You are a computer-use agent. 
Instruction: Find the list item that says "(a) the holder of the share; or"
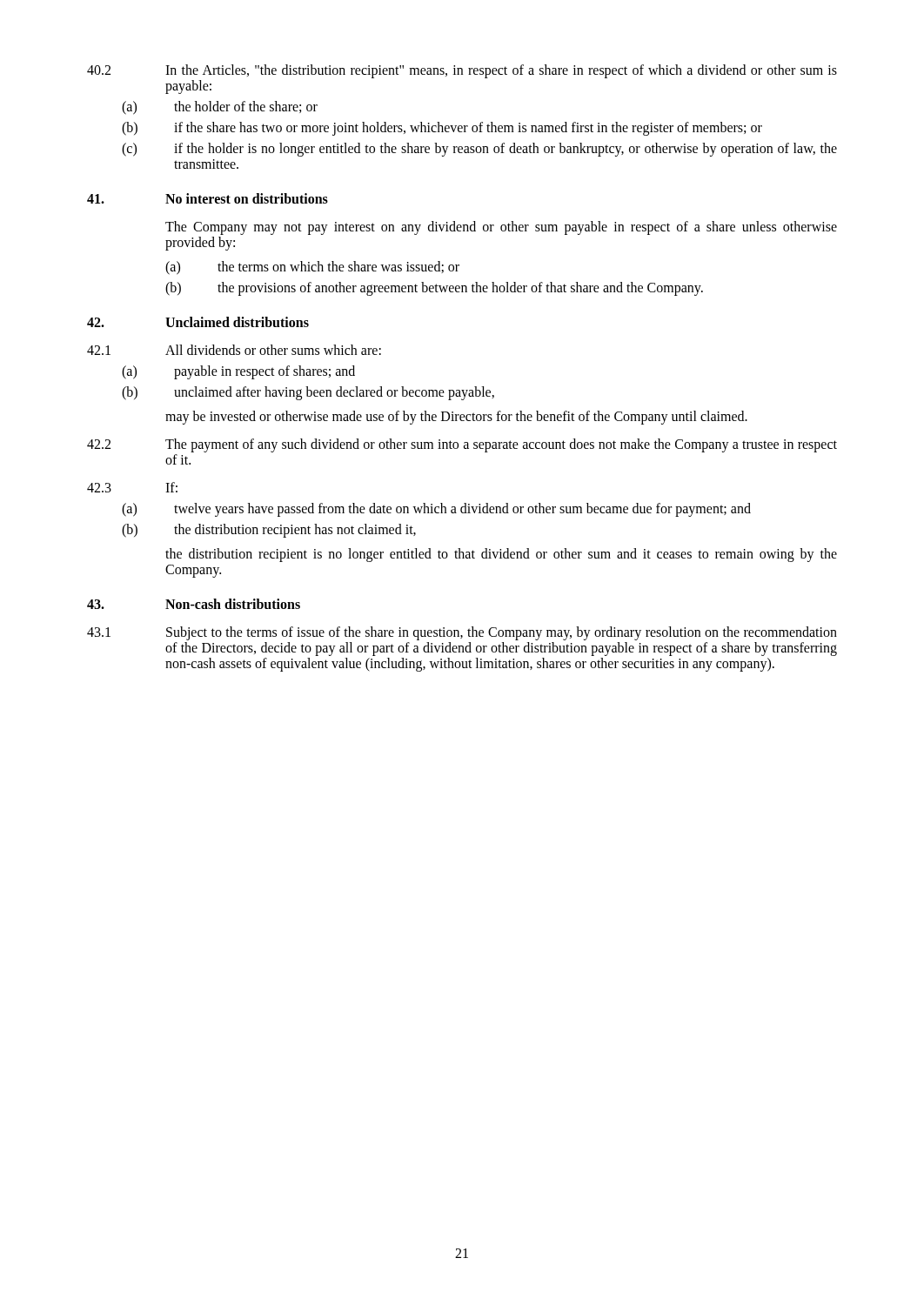coord(220,108)
